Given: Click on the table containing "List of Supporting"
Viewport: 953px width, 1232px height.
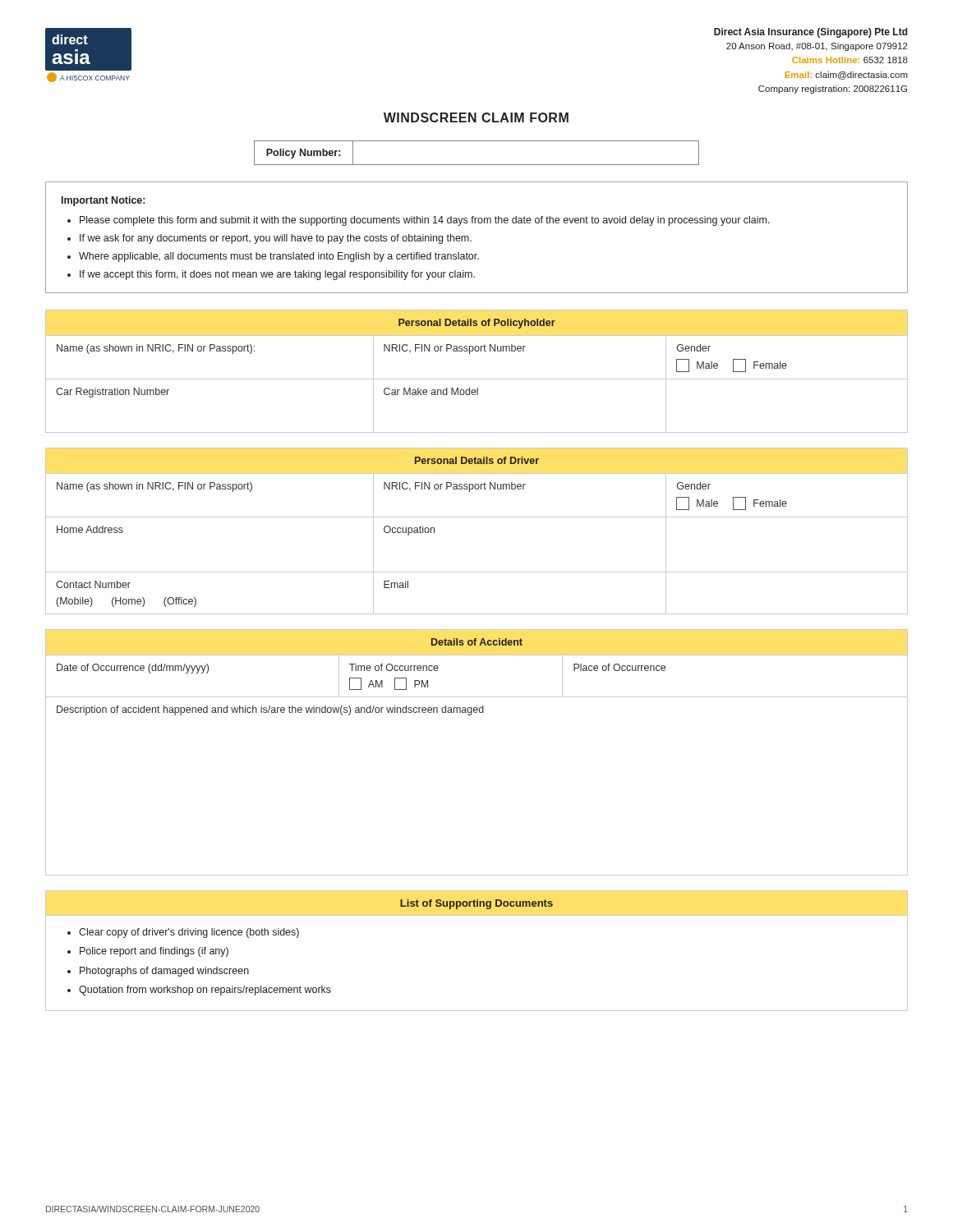Looking at the screenshot, I should click(476, 951).
